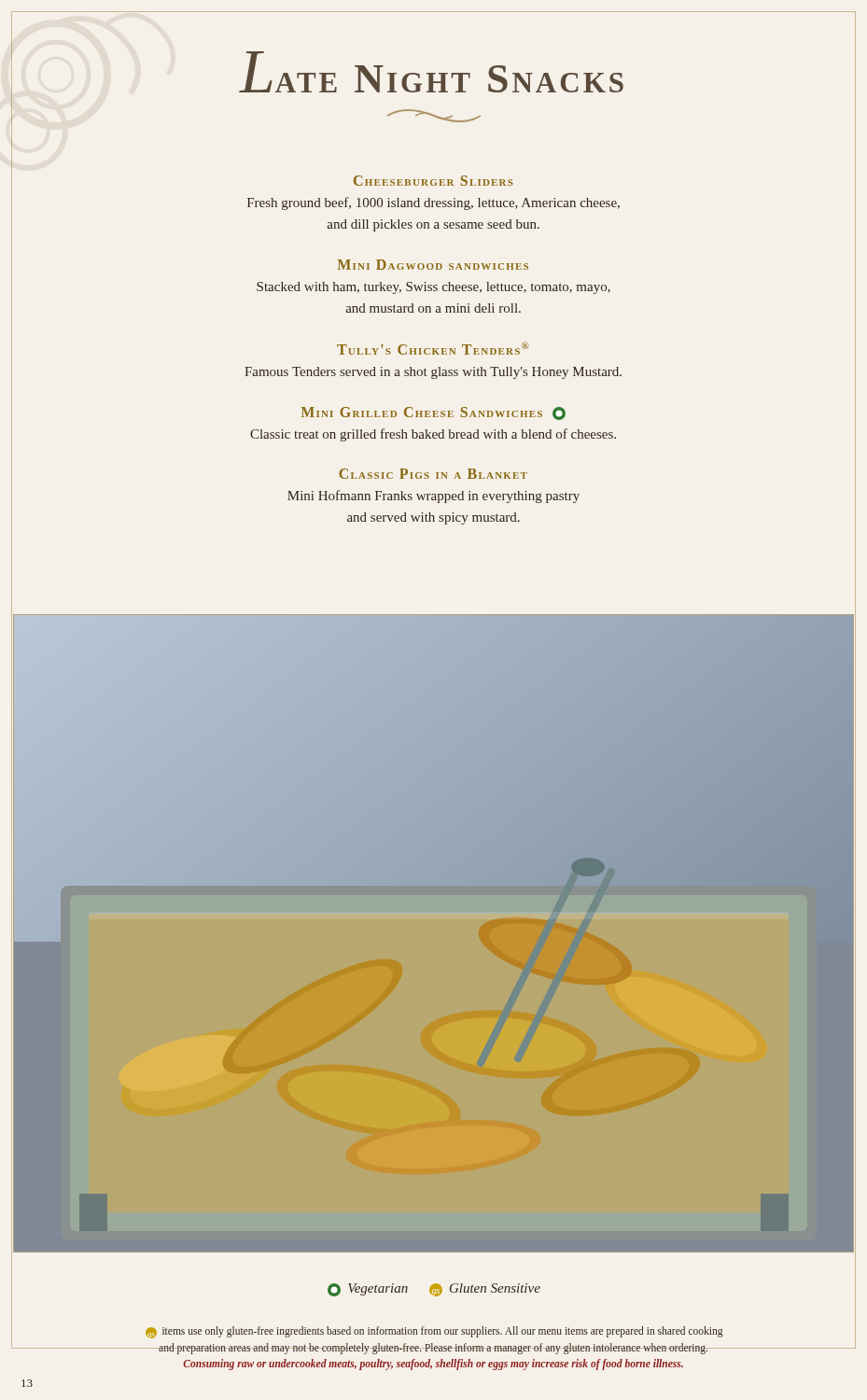Click on the text block with the text "Stacked with ham, turkey,"
Image resolution: width=867 pixels, height=1400 pixels.
434,297
